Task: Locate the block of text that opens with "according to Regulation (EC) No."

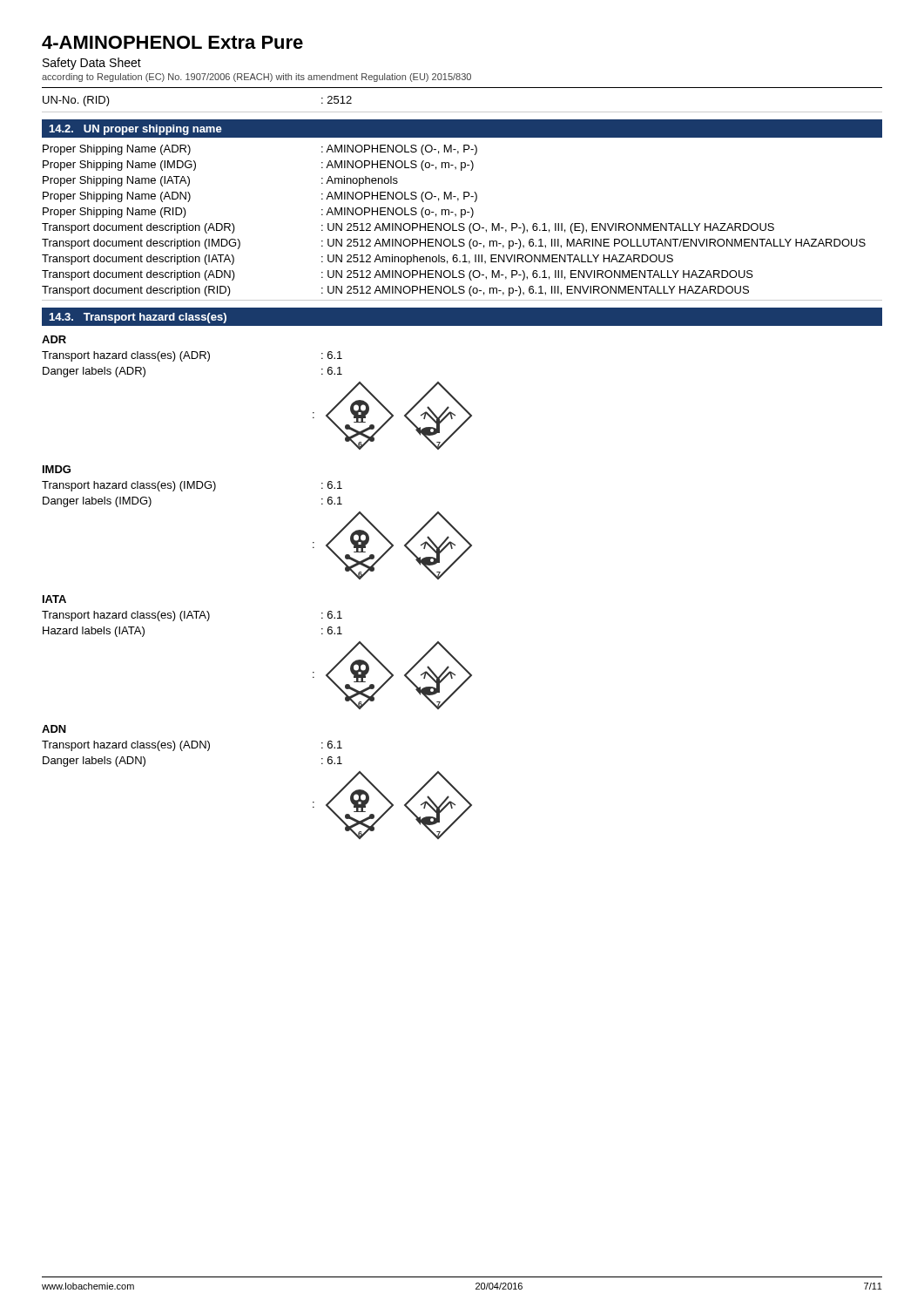Action: click(x=462, y=77)
